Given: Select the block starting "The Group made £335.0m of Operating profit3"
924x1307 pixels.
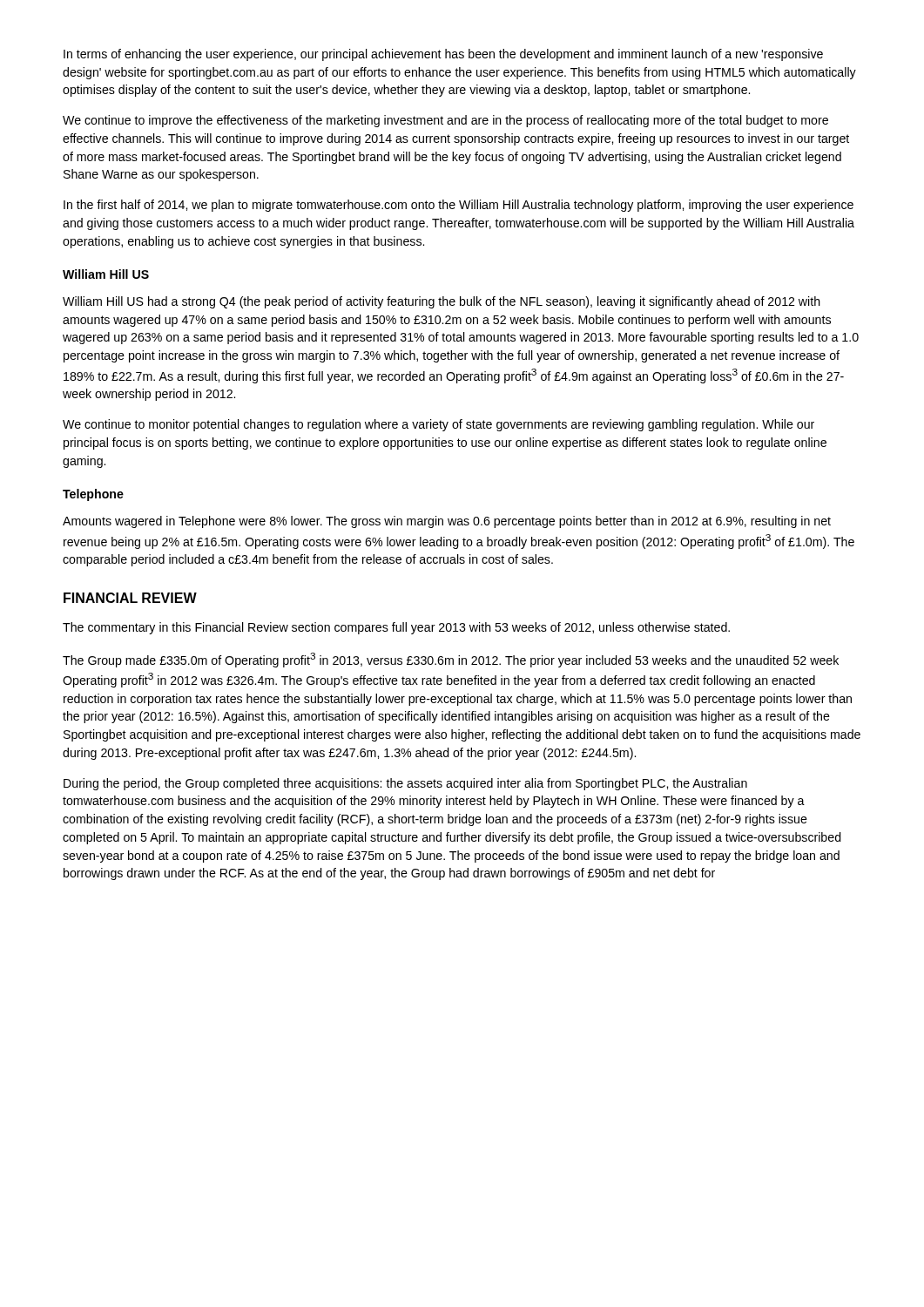Looking at the screenshot, I should 462,705.
